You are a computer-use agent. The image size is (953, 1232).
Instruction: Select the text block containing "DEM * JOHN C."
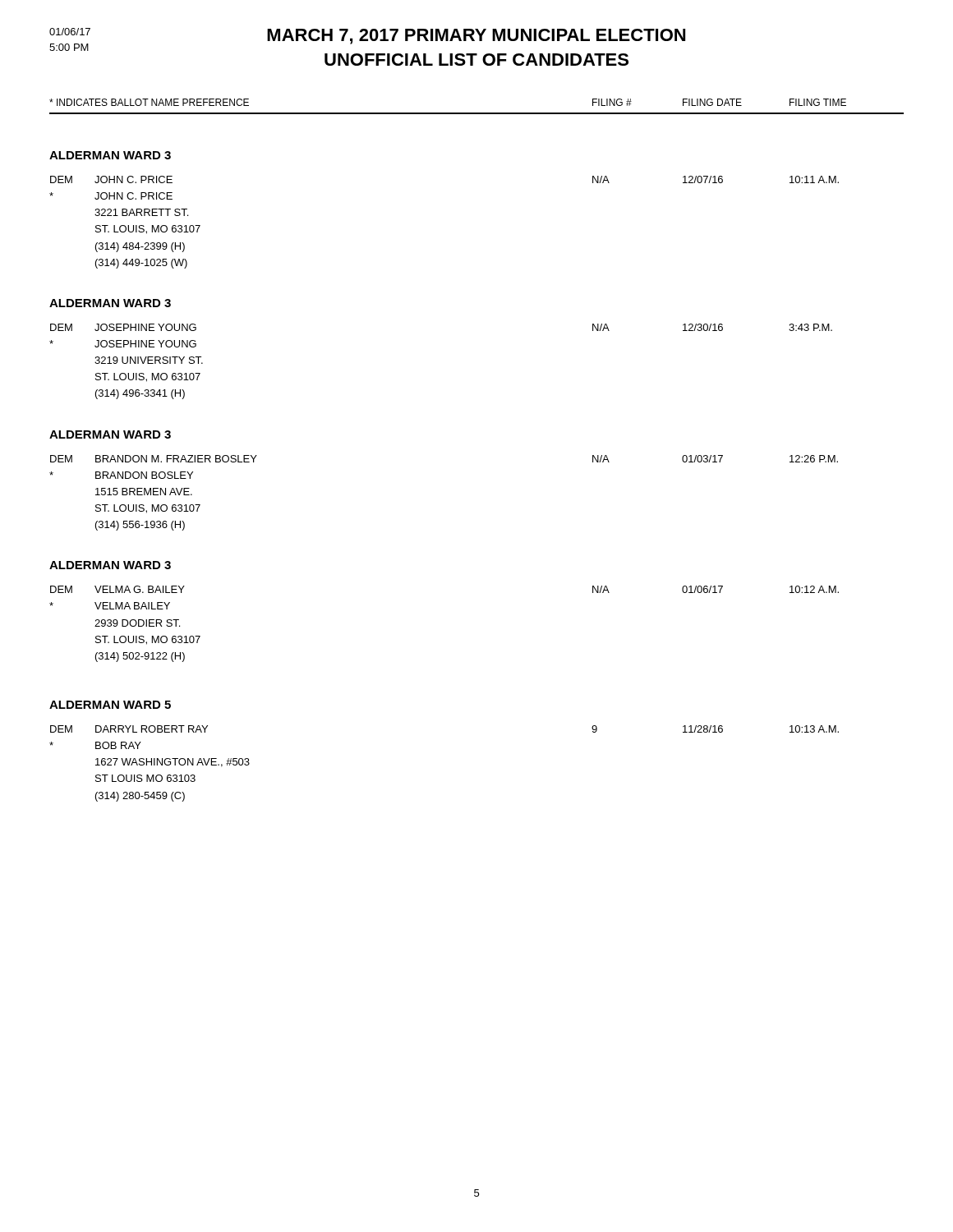(x=60, y=179)
